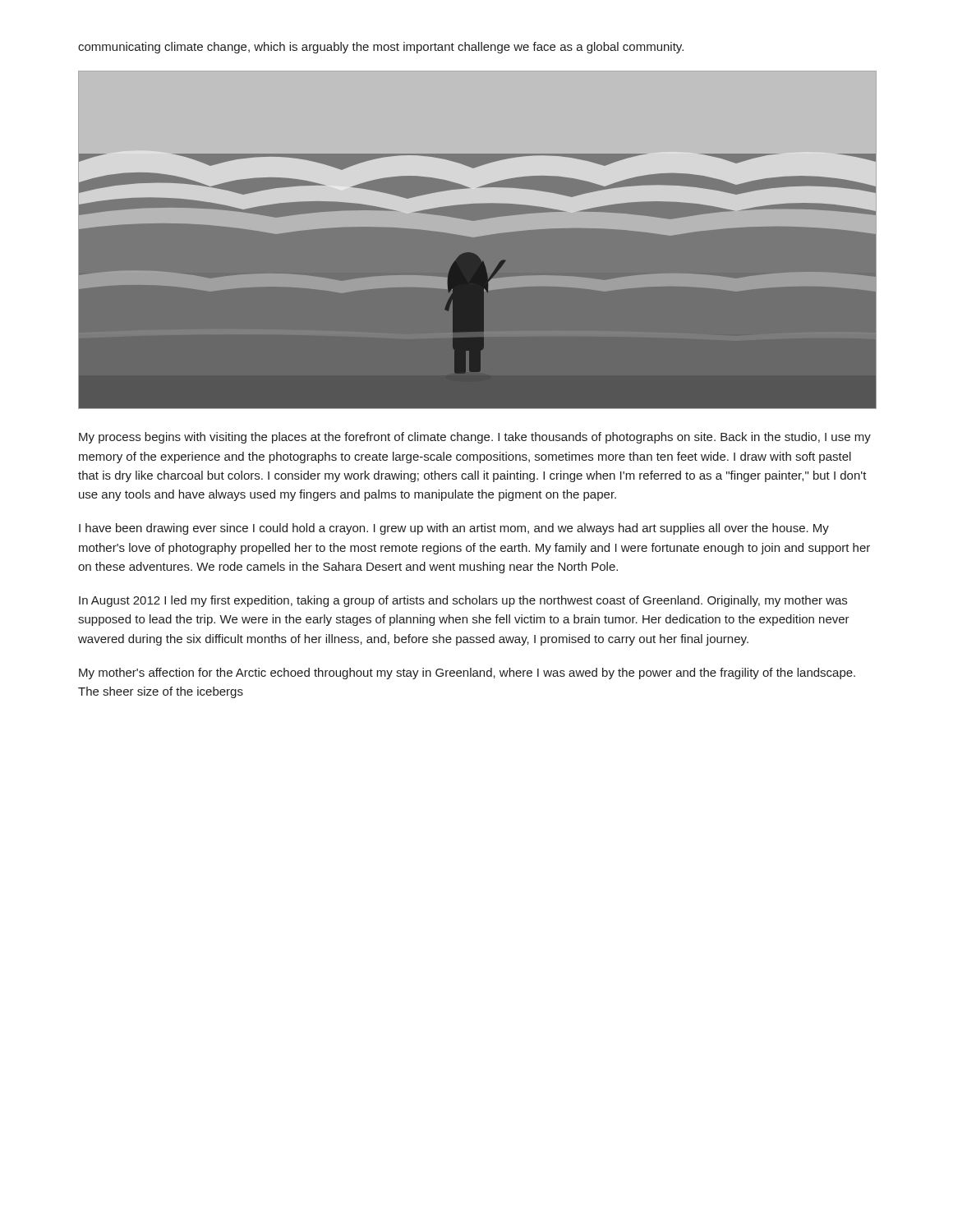Locate the photo
Image resolution: width=953 pixels, height=1232 pixels.
point(476,240)
